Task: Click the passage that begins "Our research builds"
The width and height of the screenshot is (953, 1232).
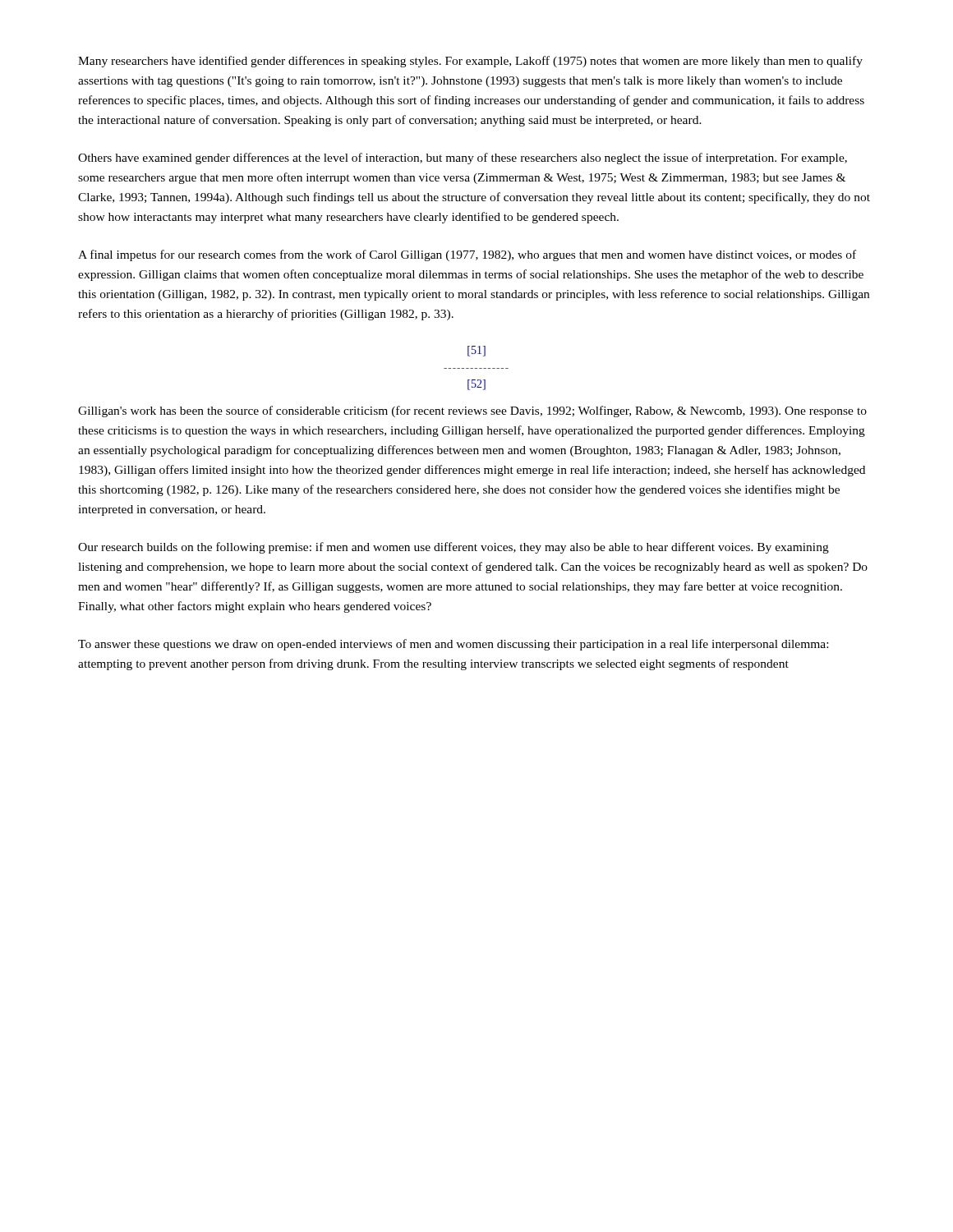Action: pos(473,576)
